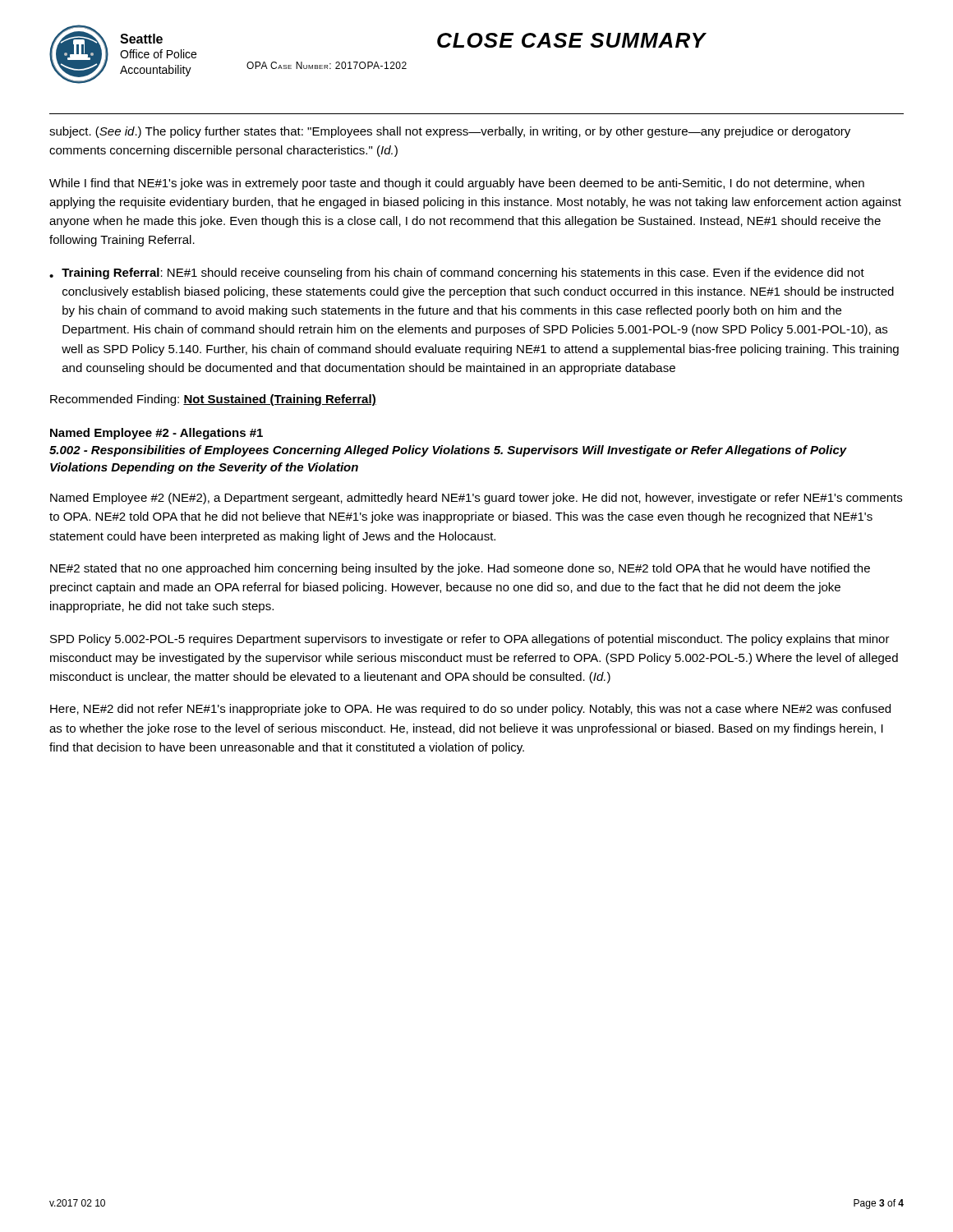Find the block on this page that starts "NE#2 stated that no one"
Screen dimensions: 1232x953
coord(460,587)
